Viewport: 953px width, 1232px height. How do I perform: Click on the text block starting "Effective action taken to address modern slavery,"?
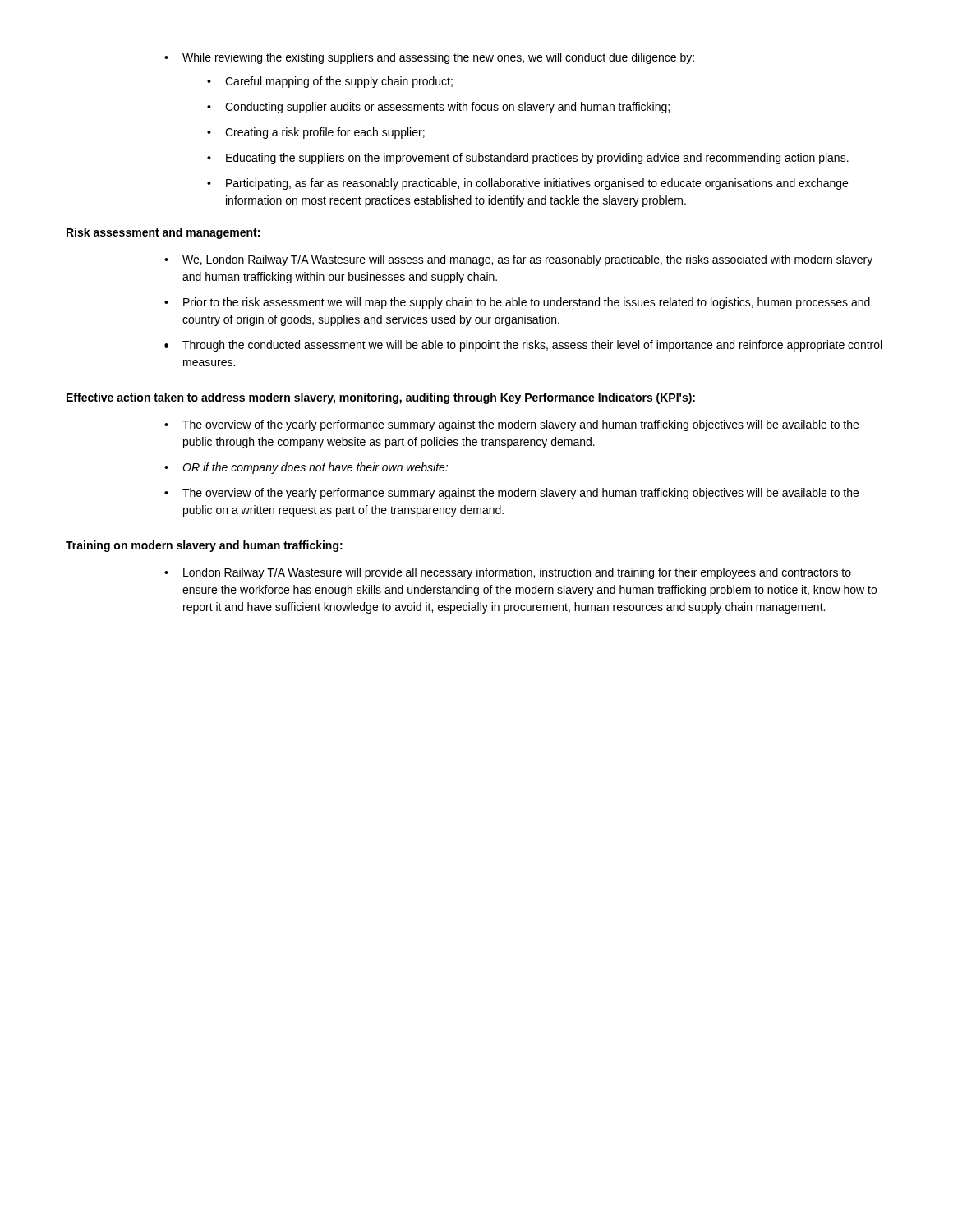tap(381, 398)
